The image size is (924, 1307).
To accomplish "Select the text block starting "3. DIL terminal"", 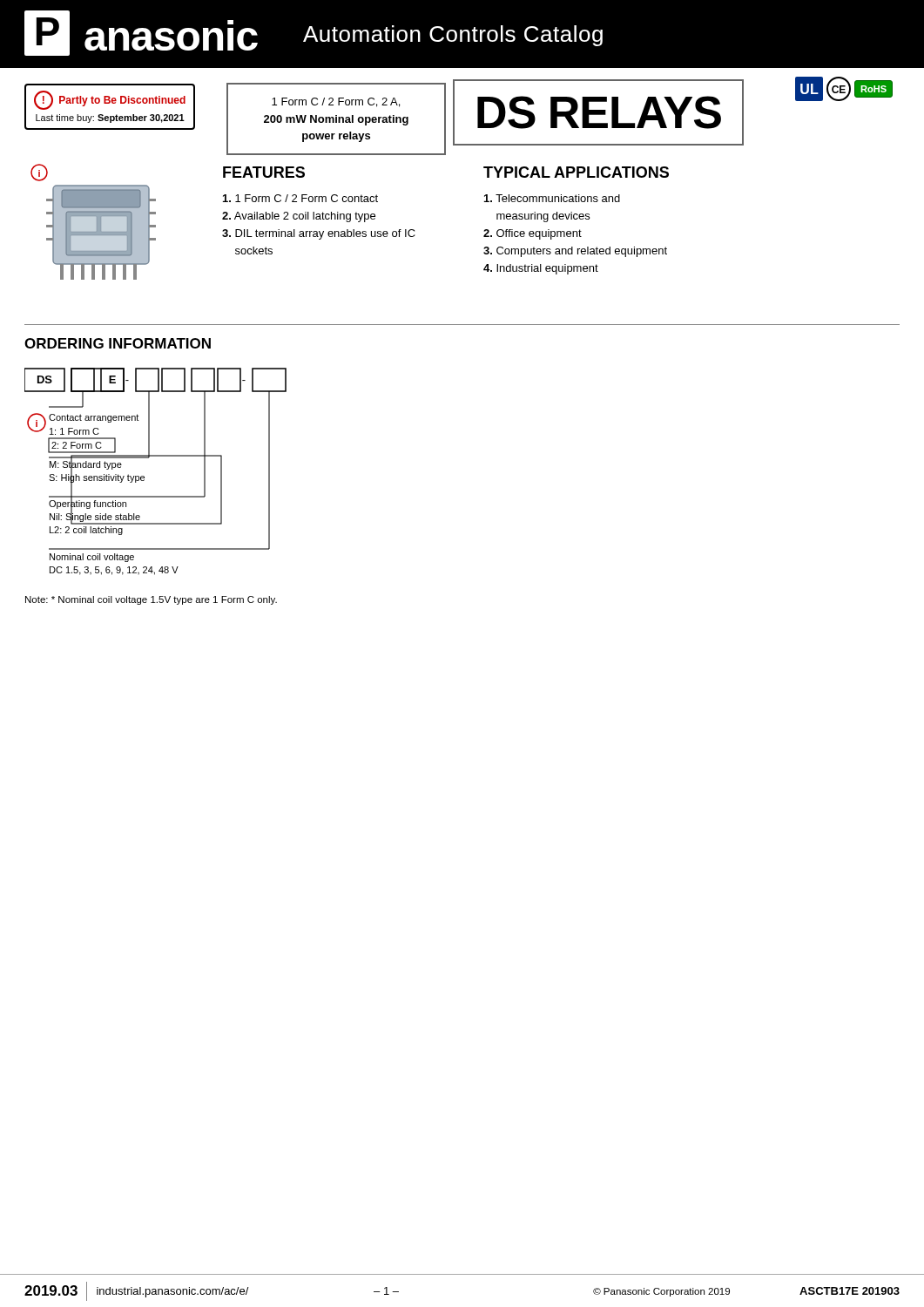I will tap(319, 242).
